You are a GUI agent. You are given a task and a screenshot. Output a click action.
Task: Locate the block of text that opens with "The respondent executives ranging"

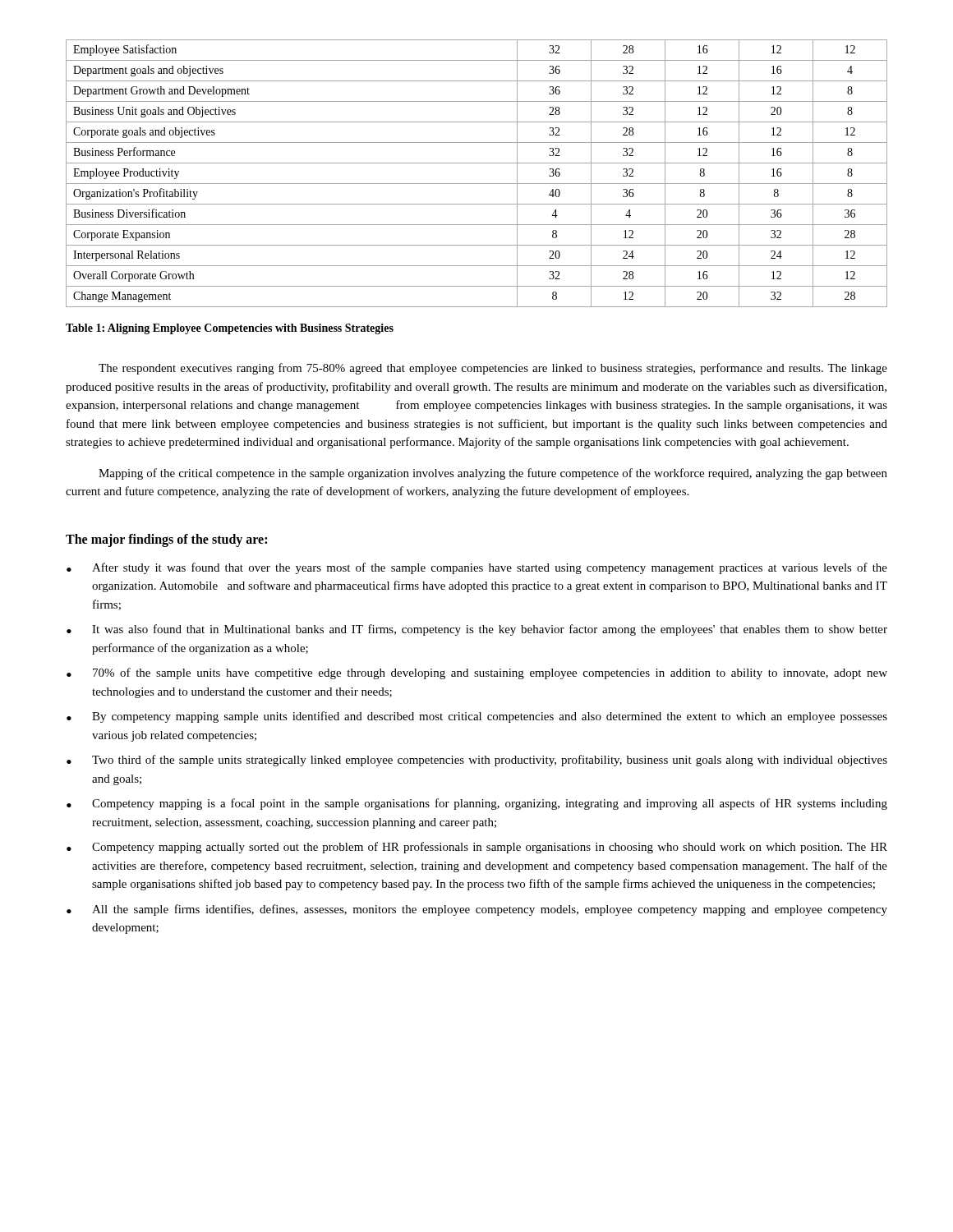(476, 405)
